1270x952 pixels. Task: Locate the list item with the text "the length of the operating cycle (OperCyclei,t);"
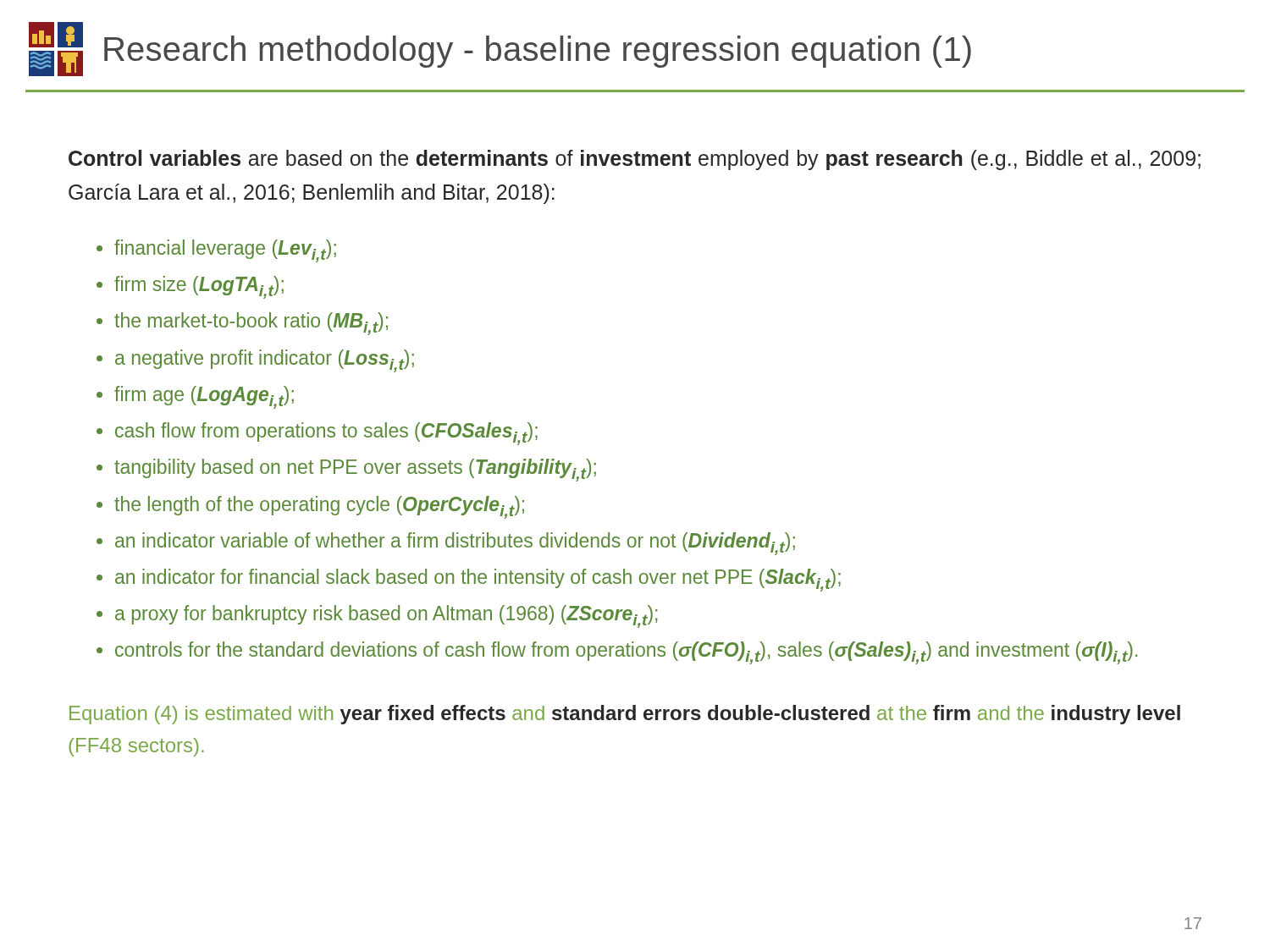click(x=320, y=506)
